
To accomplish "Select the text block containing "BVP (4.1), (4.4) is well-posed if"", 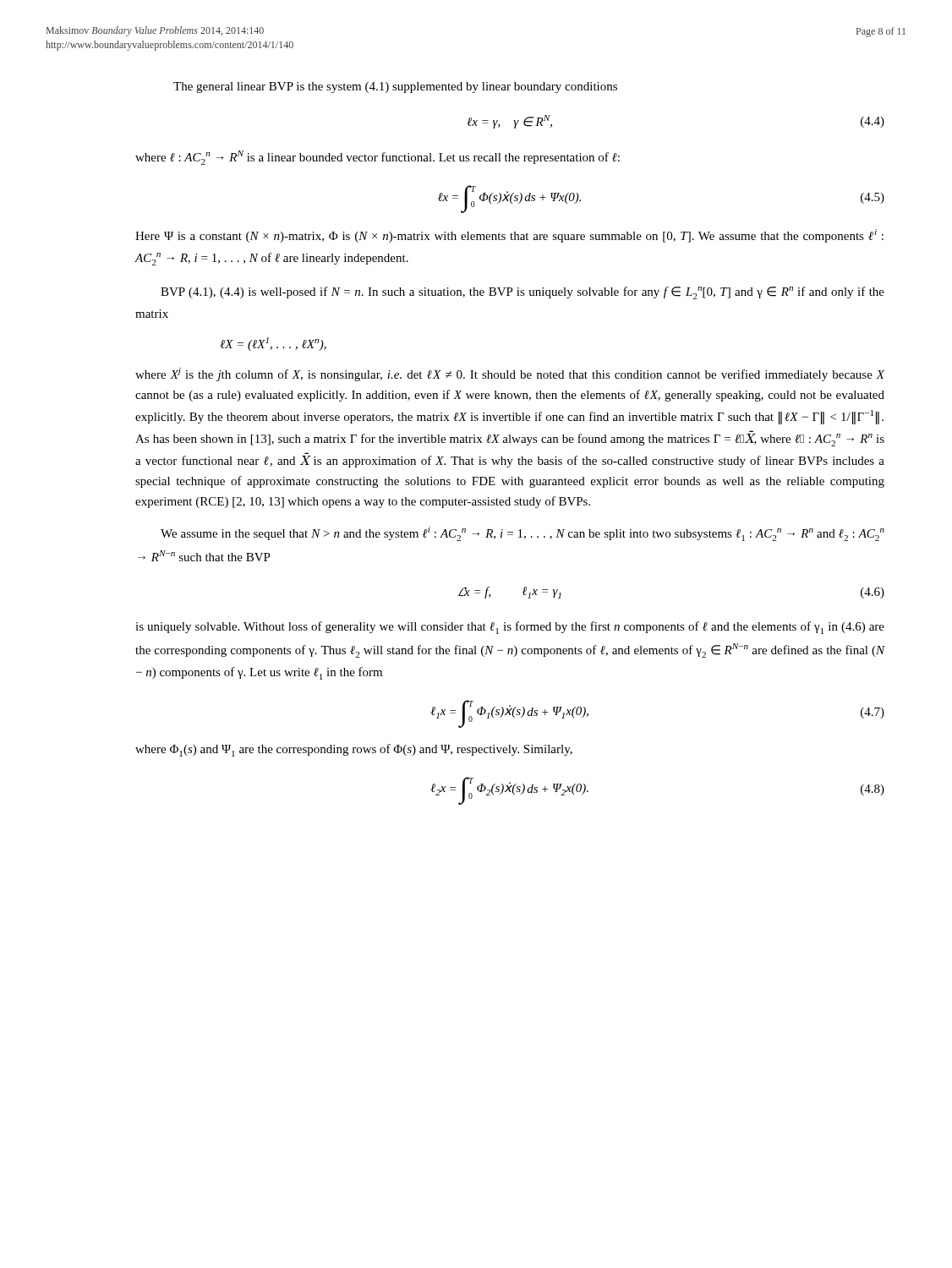I will point(510,302).
